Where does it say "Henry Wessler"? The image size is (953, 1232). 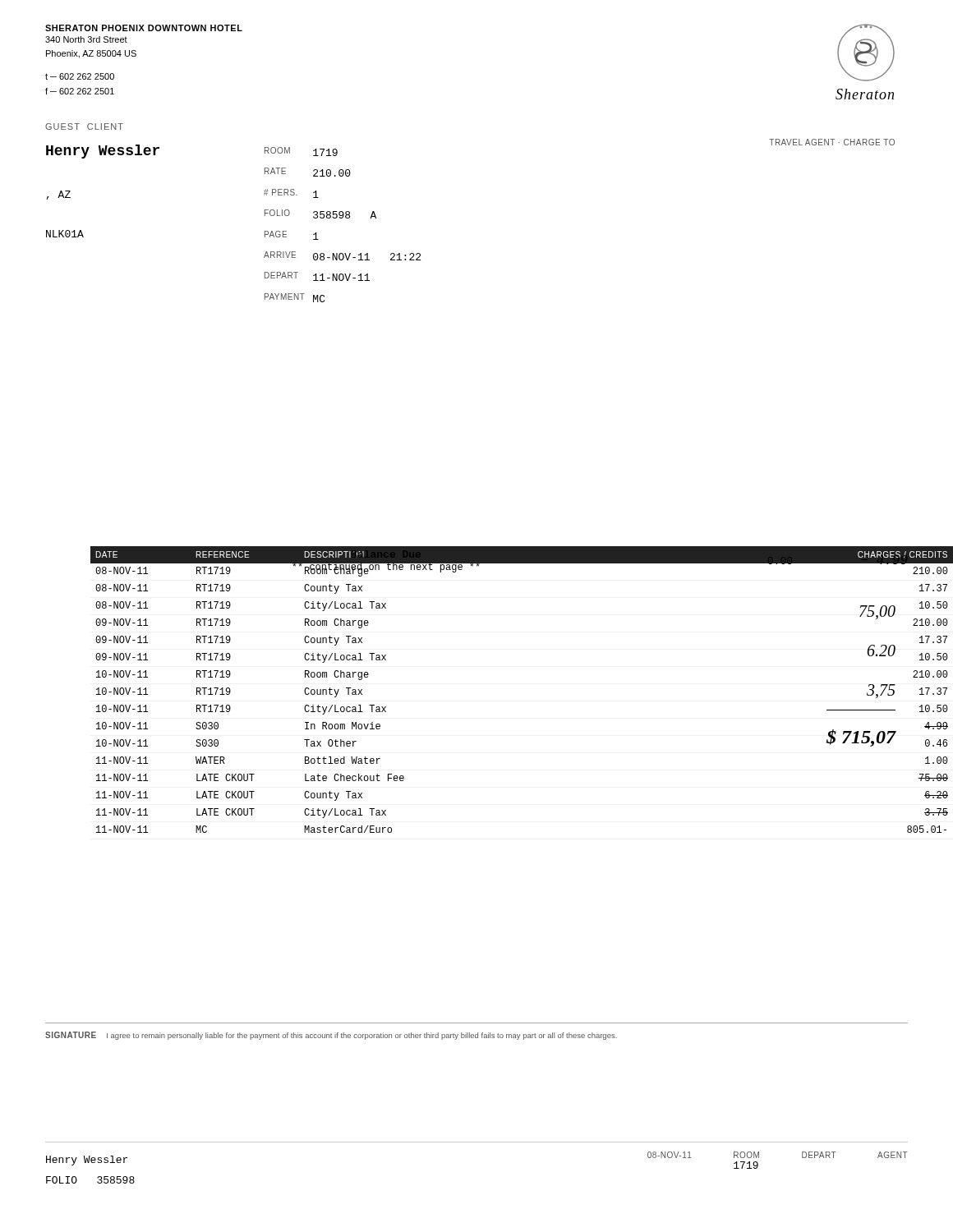[103, 151]
